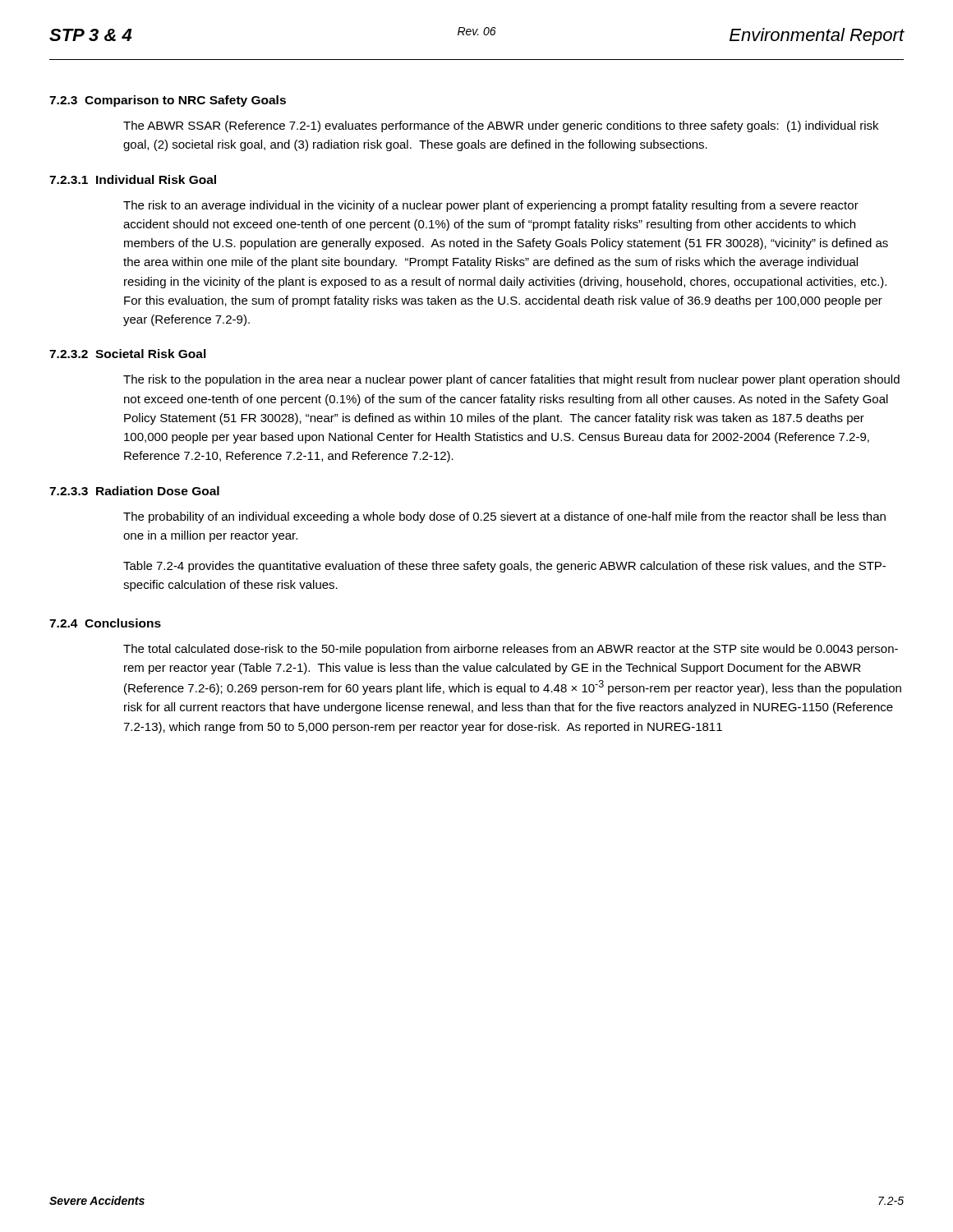The width and height of the screenshot is (953, 1232).
Task: Click on the region starting "Table 7.2-4 provides"
Action: point(505,575)
